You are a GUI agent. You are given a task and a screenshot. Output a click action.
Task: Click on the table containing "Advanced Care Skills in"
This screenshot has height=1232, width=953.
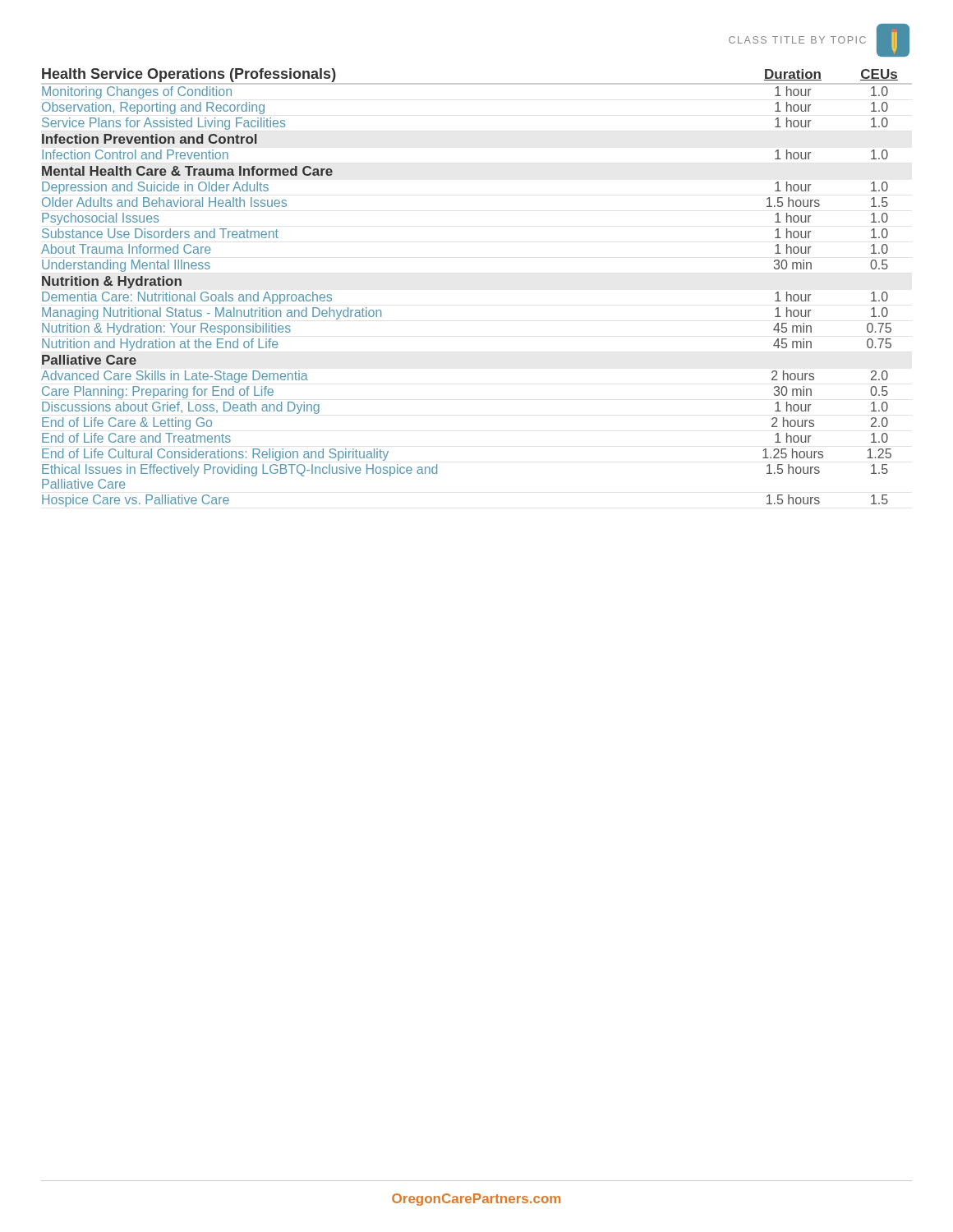(476, 287)
